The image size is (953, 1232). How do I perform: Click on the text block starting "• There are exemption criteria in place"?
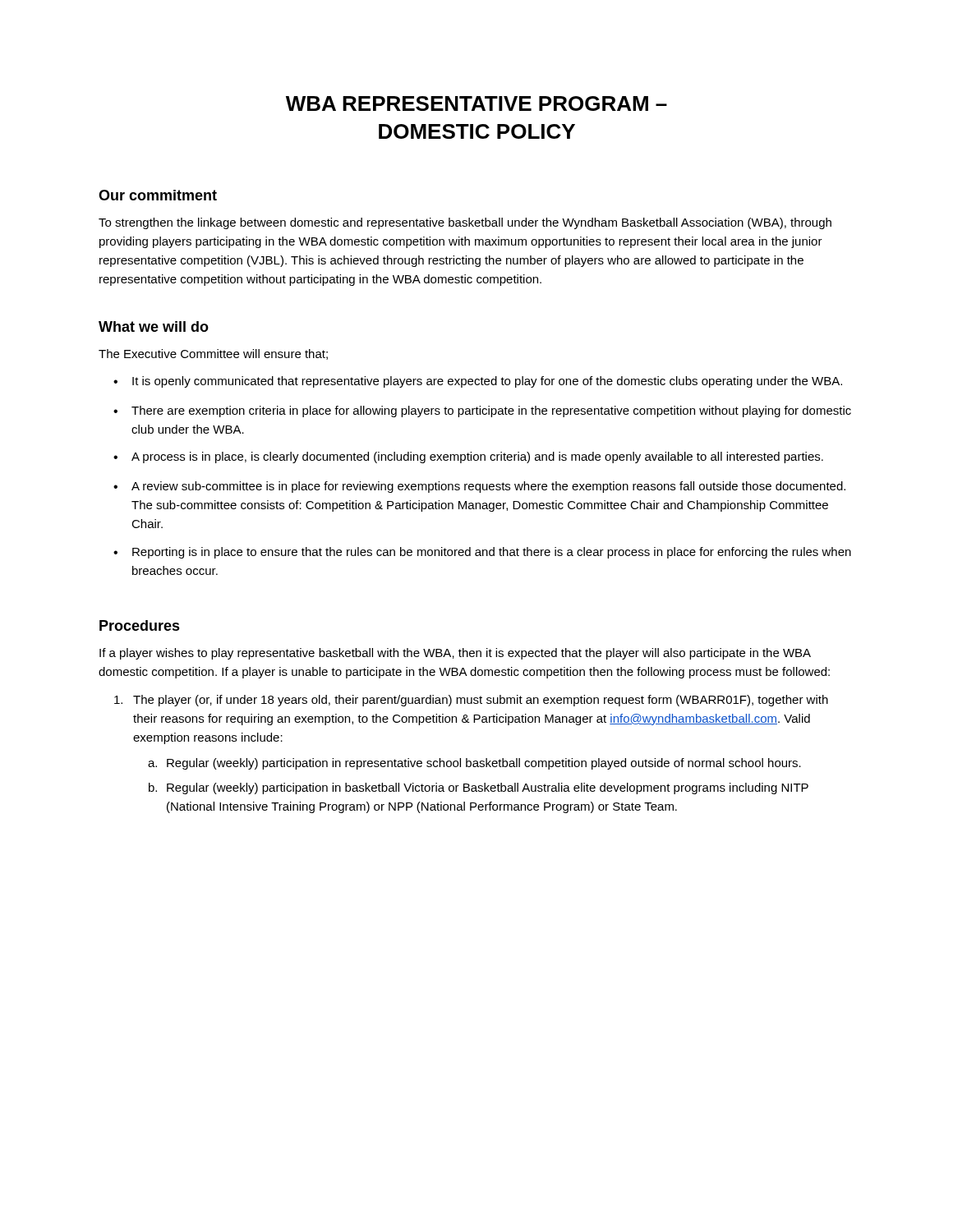tap(484, 420)
